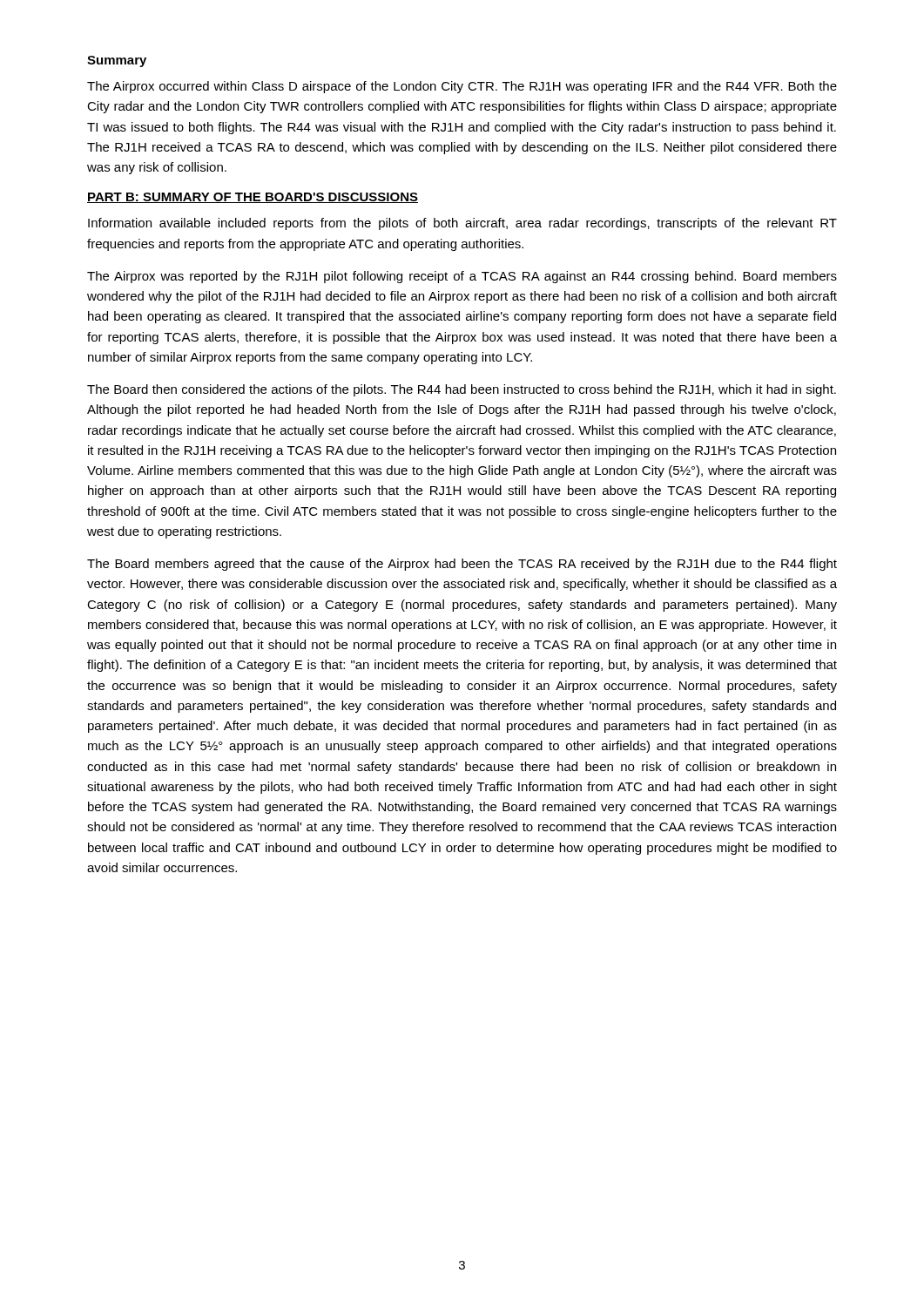The image size is (924, 1307).
Task: Point to the section header beginning "PART B: SUMMARY"
Action: point(253,197)
